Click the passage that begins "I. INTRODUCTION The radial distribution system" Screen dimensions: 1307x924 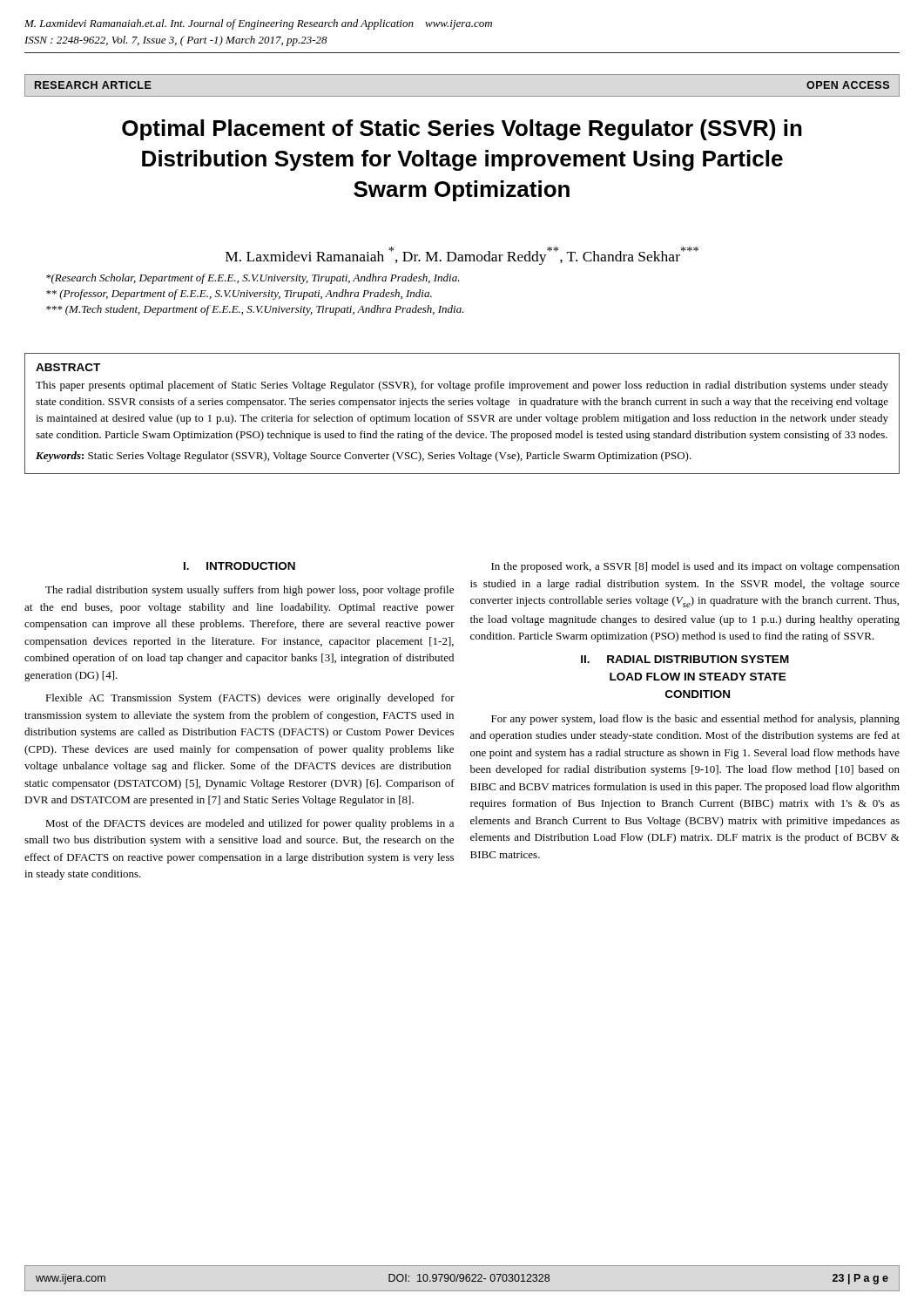[x=239, y=720]
